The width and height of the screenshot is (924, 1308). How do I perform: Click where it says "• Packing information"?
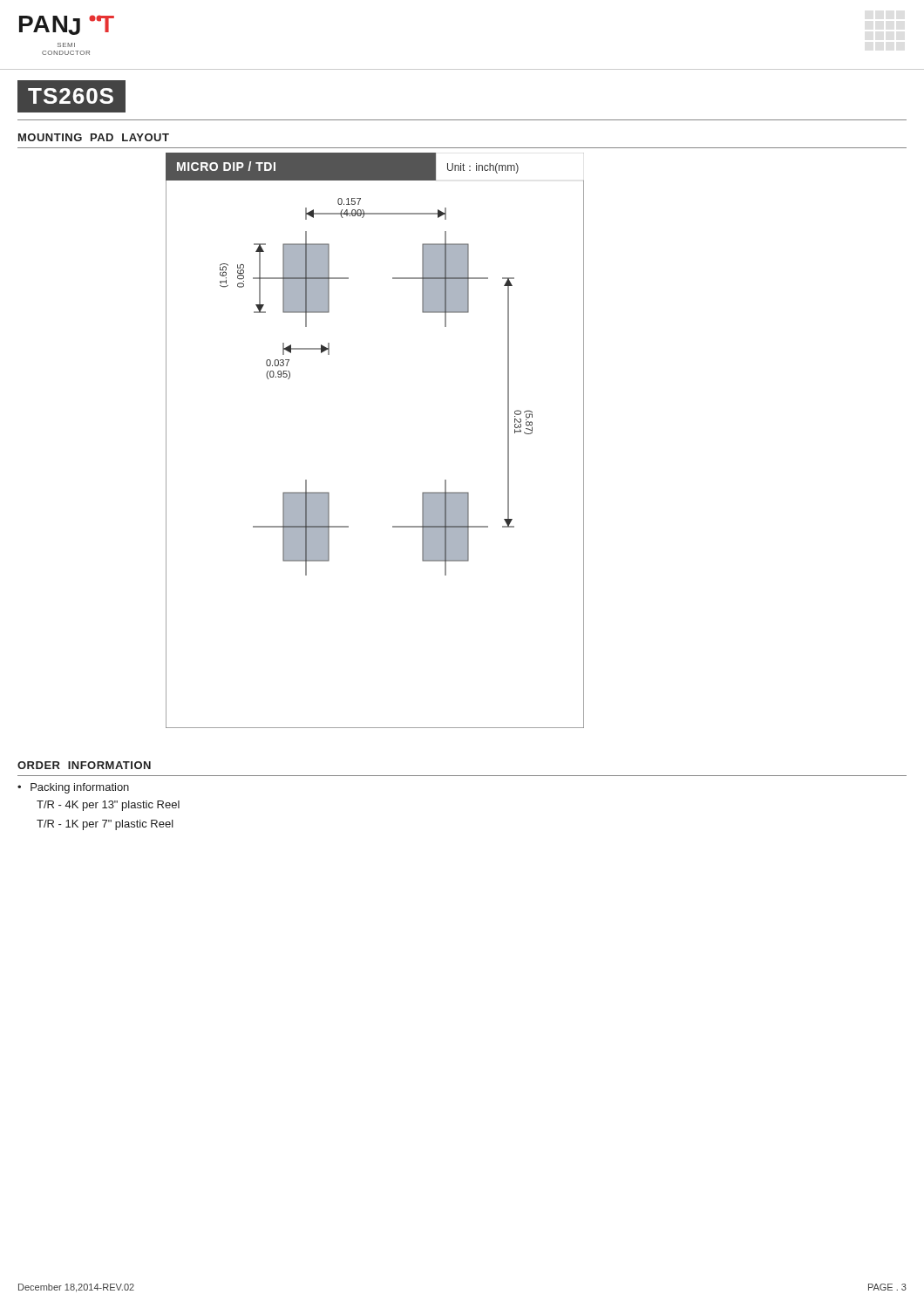pos(73,787)
